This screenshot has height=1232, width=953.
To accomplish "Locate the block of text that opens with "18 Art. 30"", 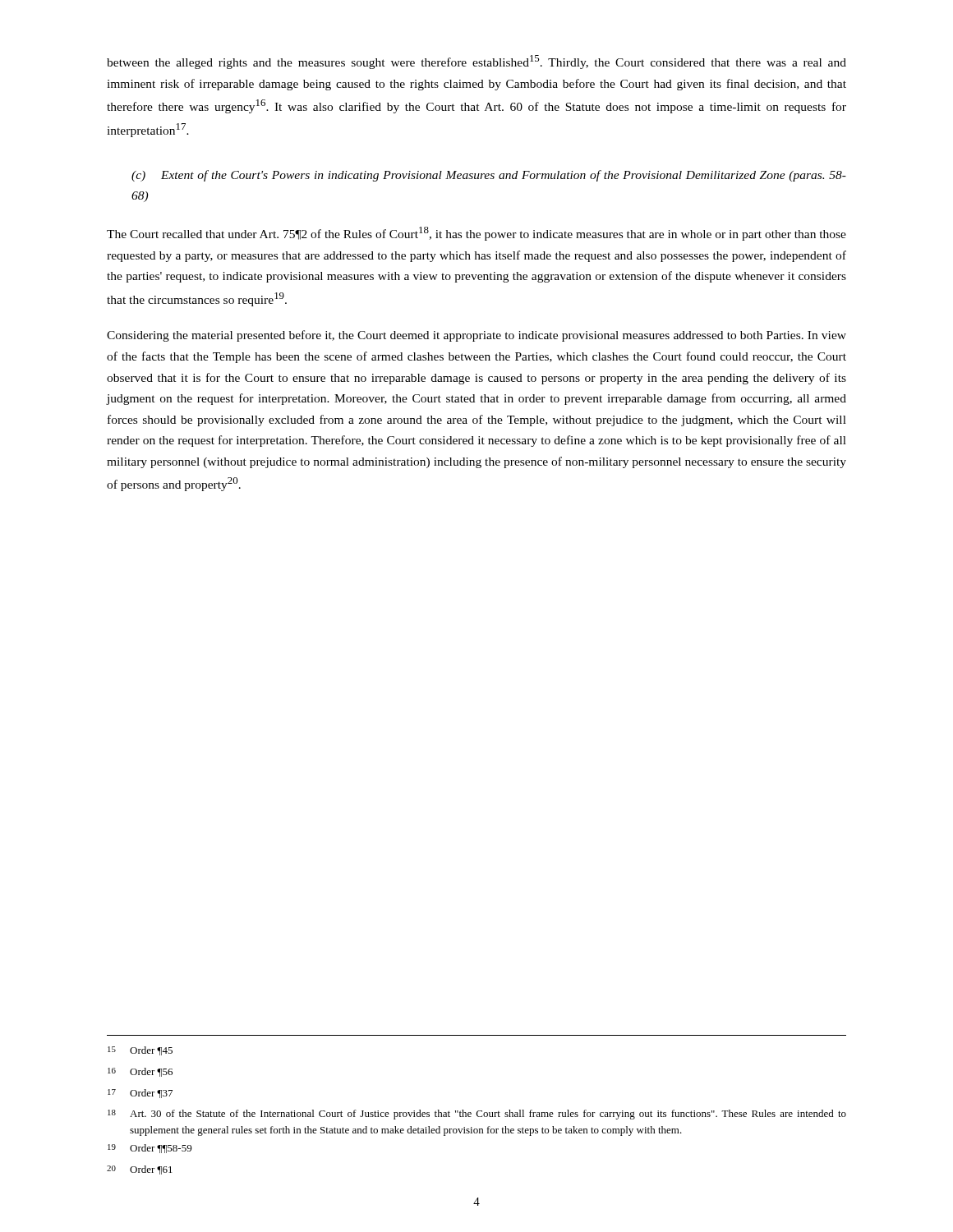I will click(x=476, y=1122).
